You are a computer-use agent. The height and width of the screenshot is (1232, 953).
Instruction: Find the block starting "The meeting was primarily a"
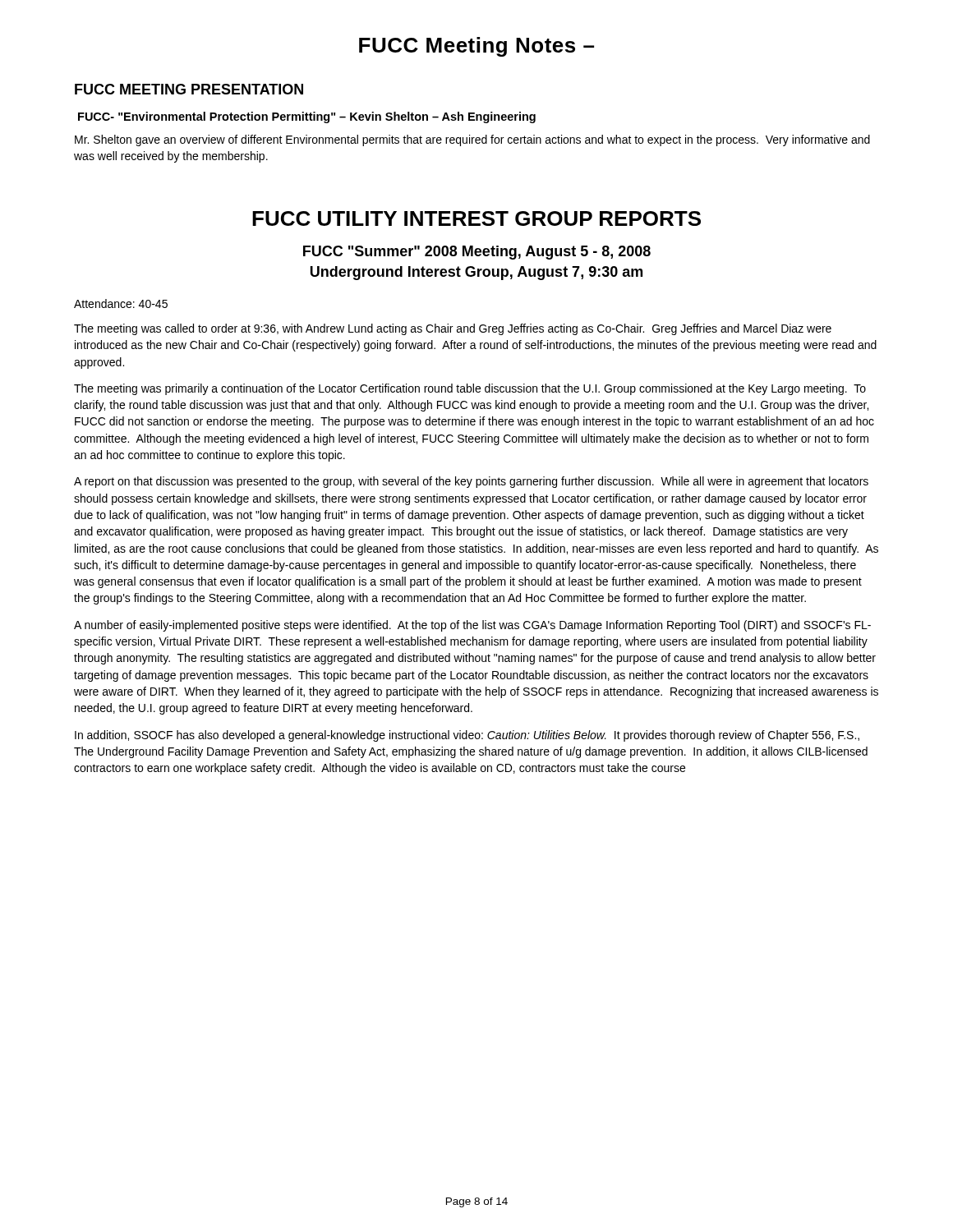pos(474,422)
